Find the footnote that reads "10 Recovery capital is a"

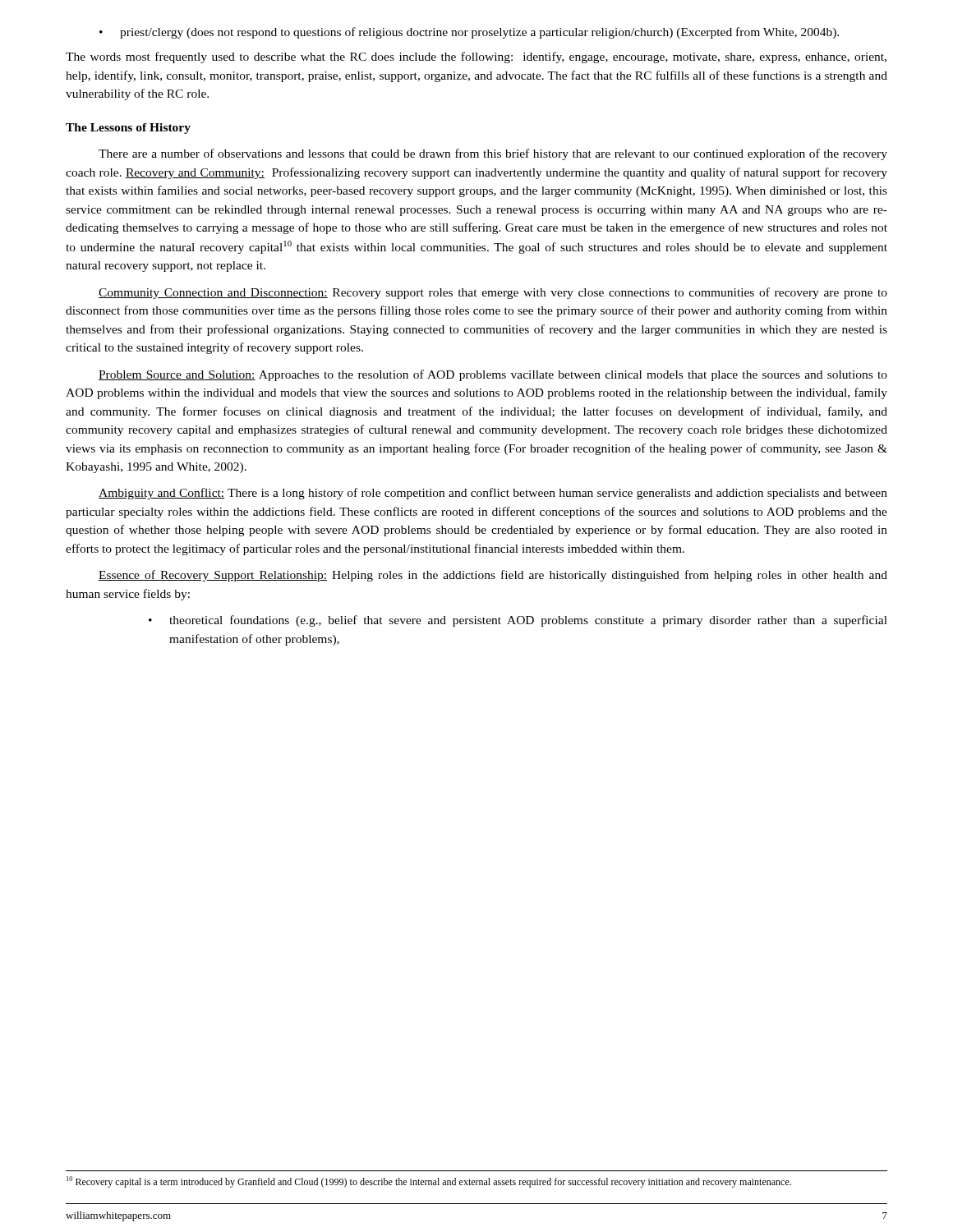pos(429,1181)
